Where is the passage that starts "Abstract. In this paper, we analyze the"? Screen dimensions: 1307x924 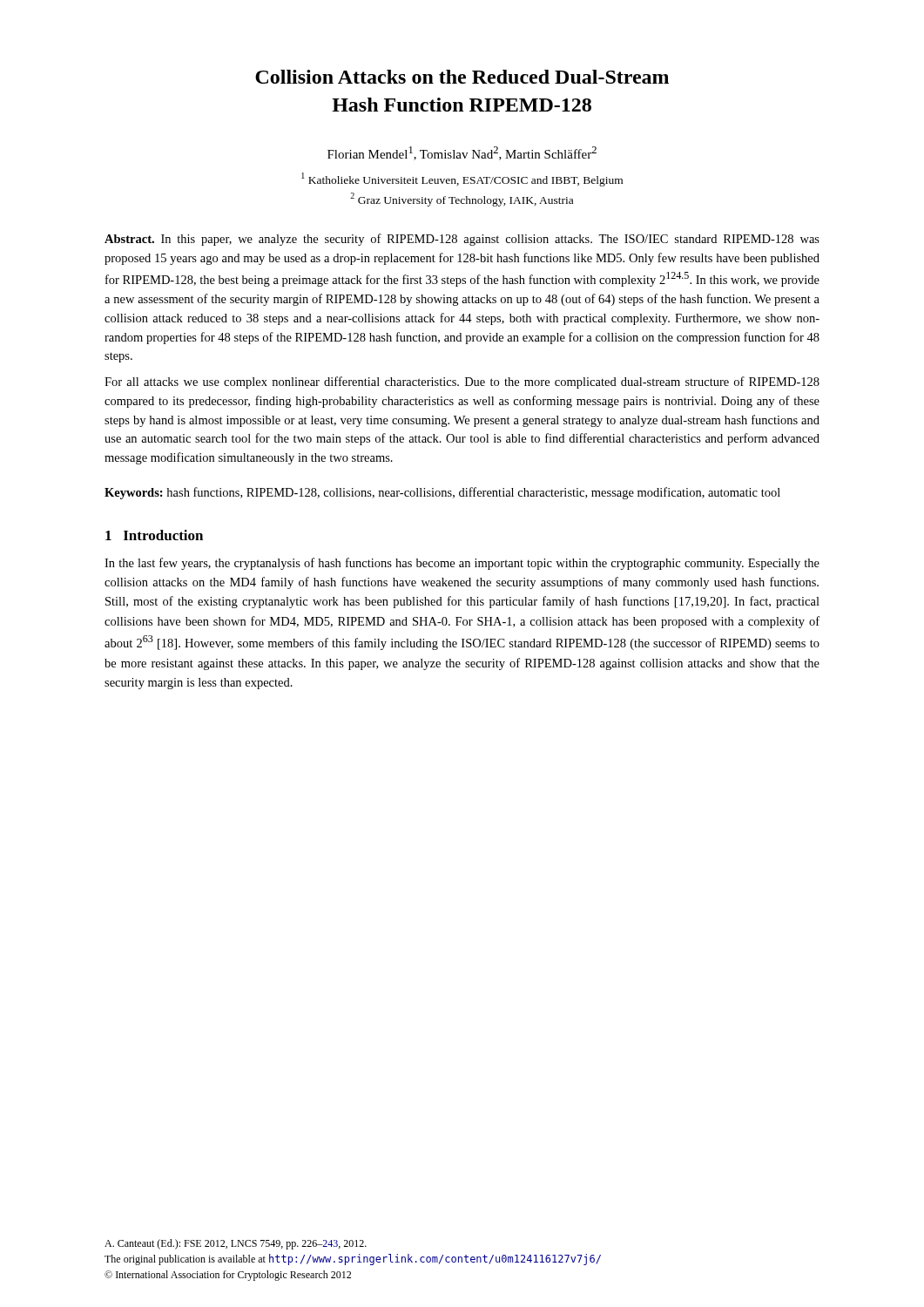[462, 349]
